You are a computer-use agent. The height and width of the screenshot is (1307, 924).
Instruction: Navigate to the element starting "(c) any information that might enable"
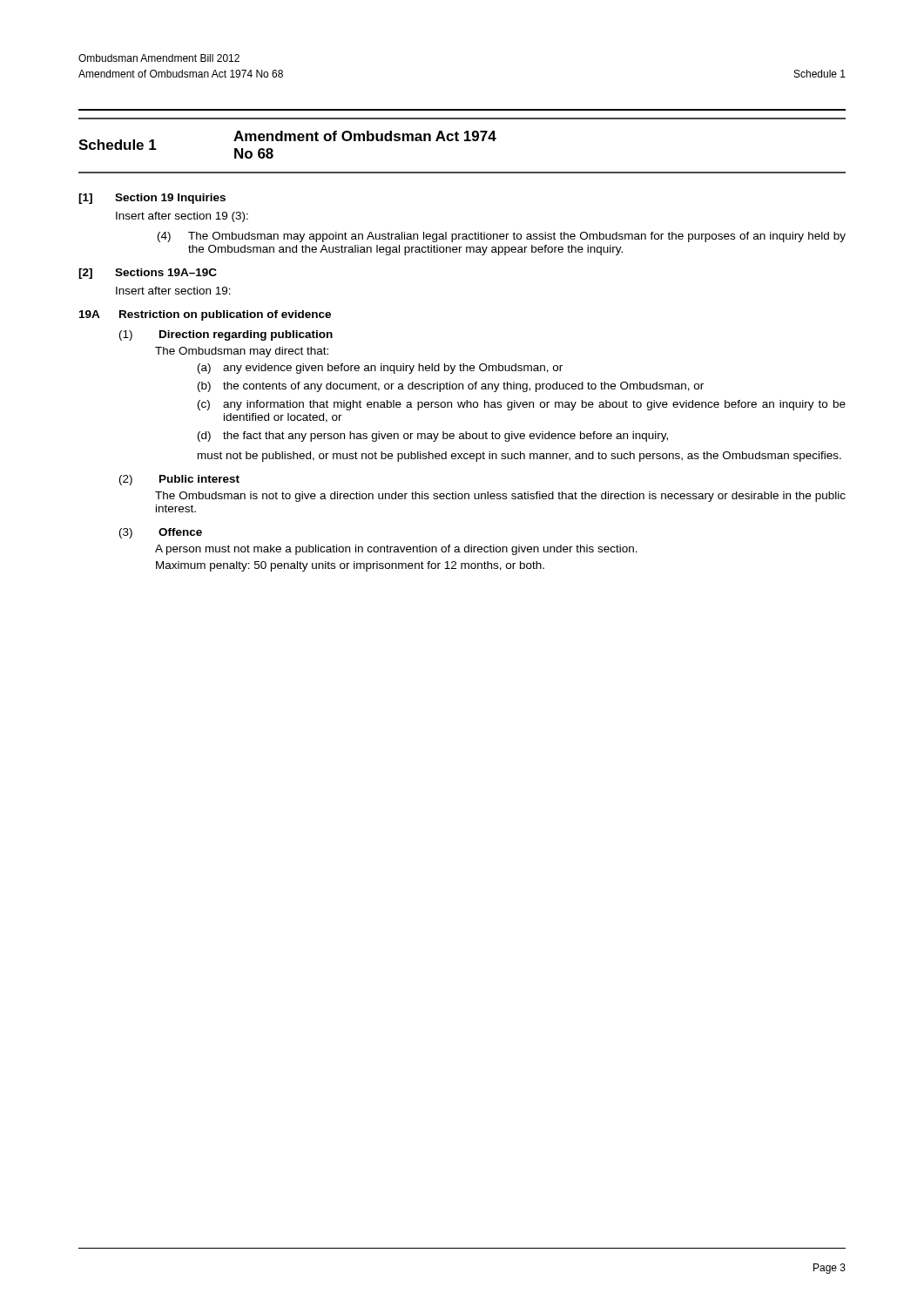coord(521,410)
